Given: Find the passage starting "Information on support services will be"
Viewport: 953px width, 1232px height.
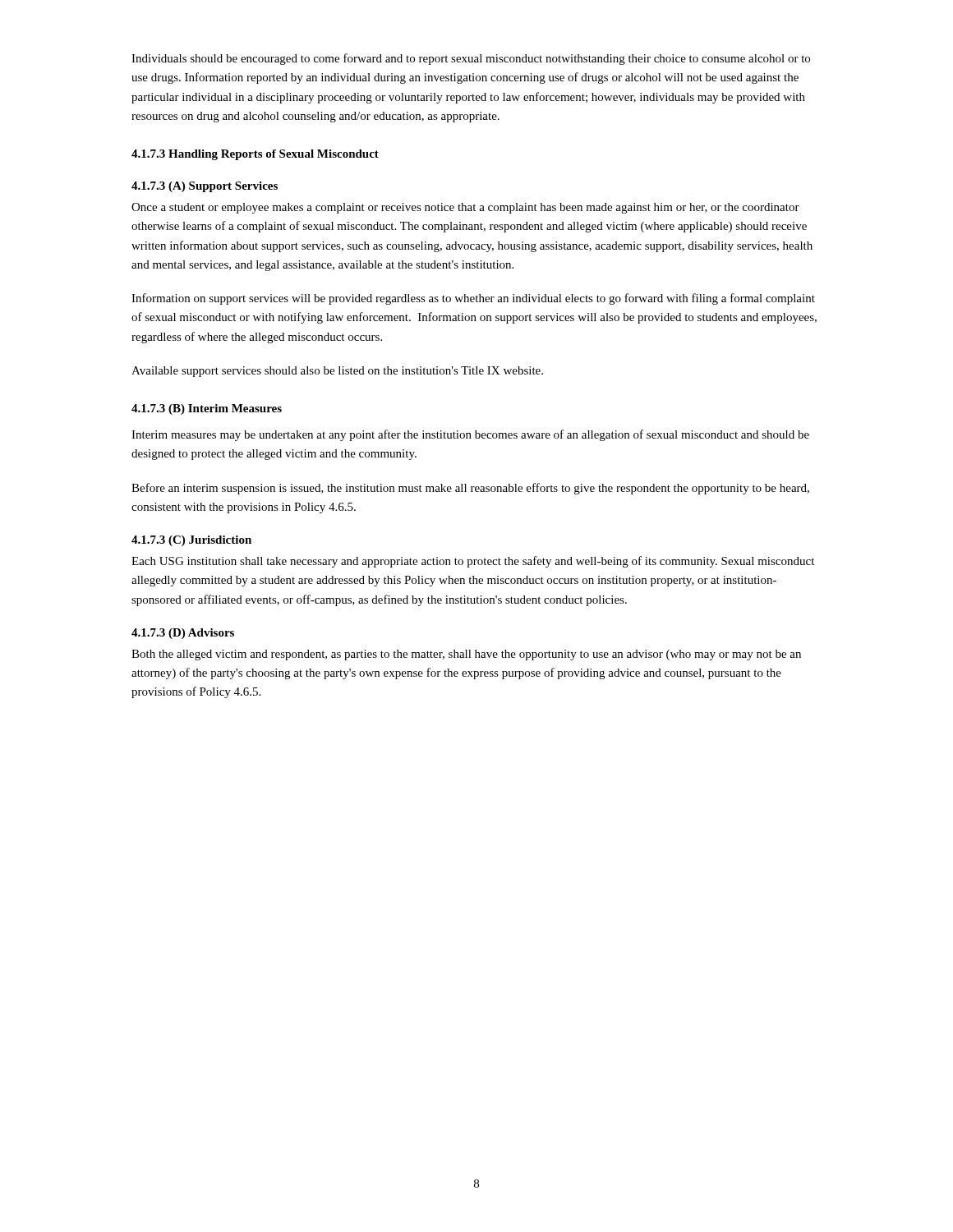Looking at the screenshot, I should pyautogui.click(x=474, y=317).
